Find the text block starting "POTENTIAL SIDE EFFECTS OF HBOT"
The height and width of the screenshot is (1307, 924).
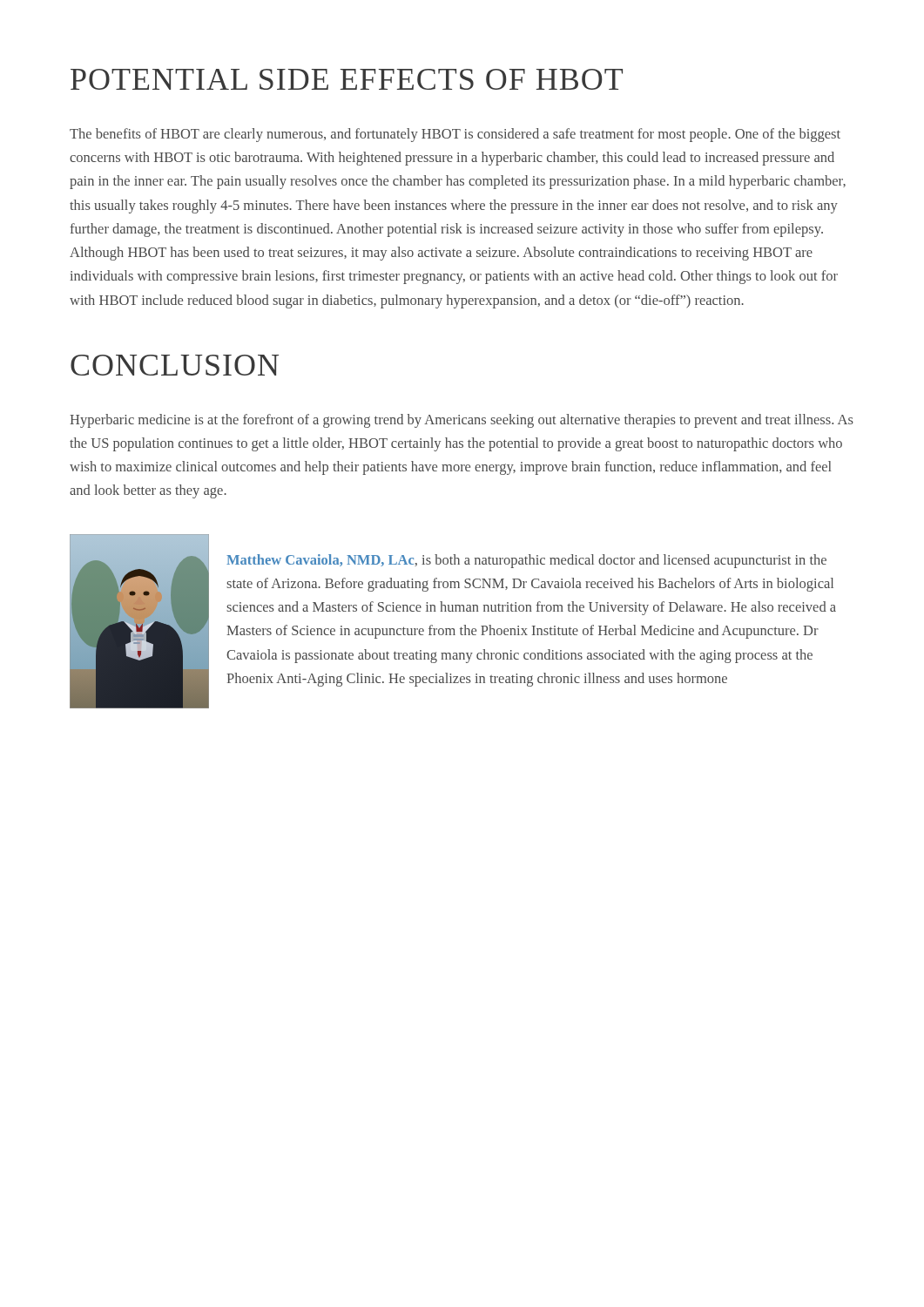tap(462, 79)
